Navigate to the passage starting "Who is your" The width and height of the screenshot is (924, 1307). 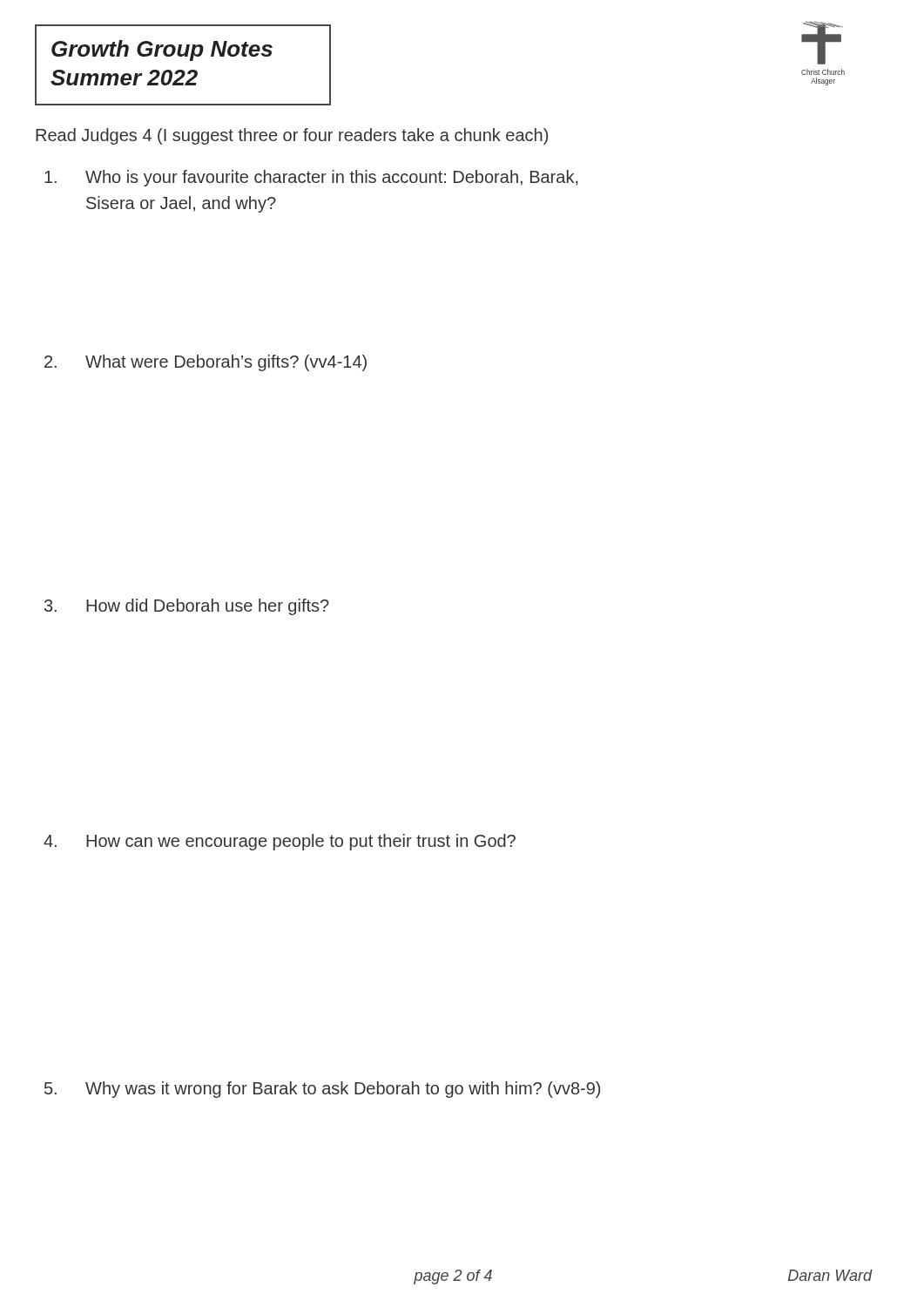pyautogui.click(x=307, y=190)
